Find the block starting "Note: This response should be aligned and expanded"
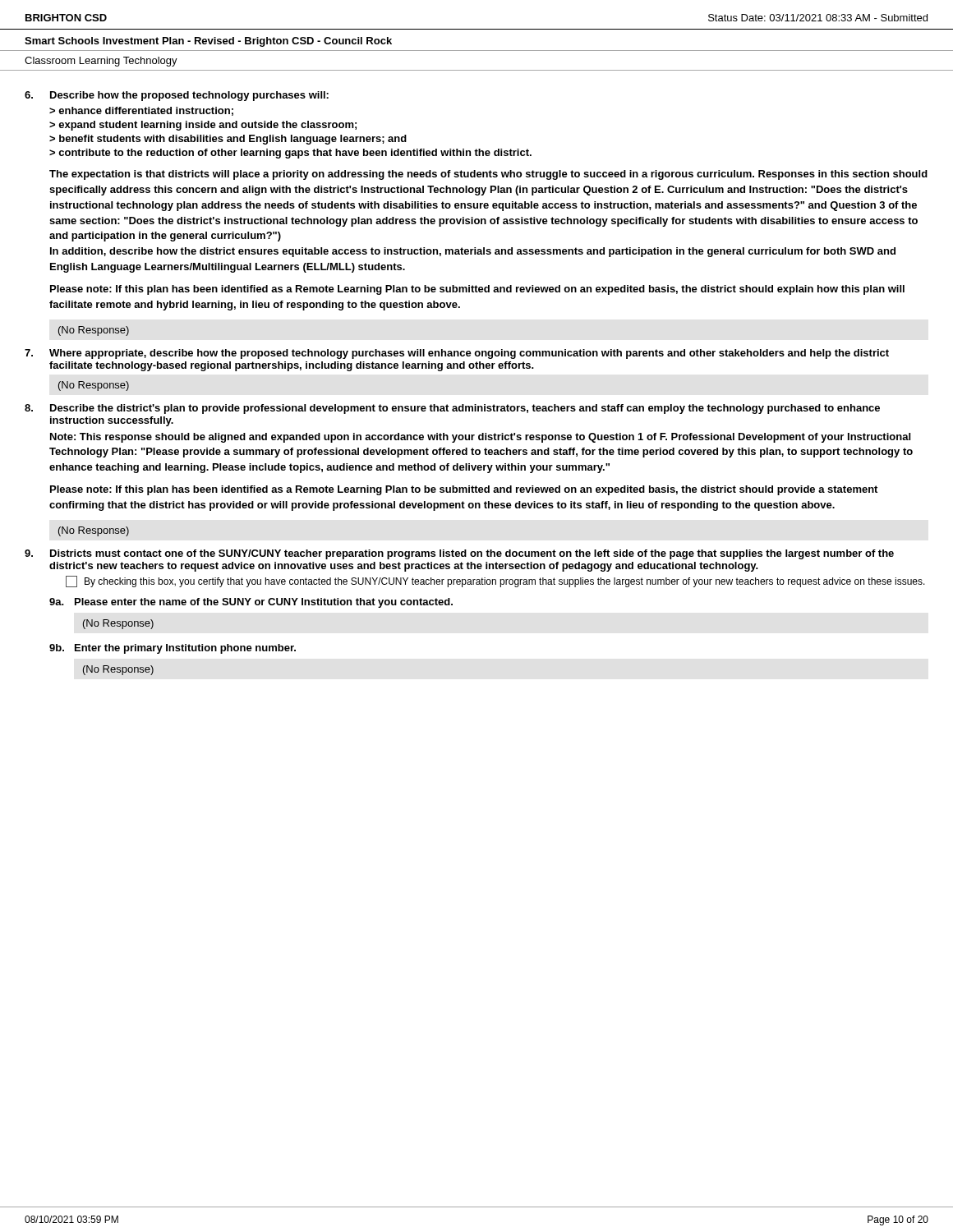The width and height of the screenshot is (953, 1232). [x=481, y=452]
